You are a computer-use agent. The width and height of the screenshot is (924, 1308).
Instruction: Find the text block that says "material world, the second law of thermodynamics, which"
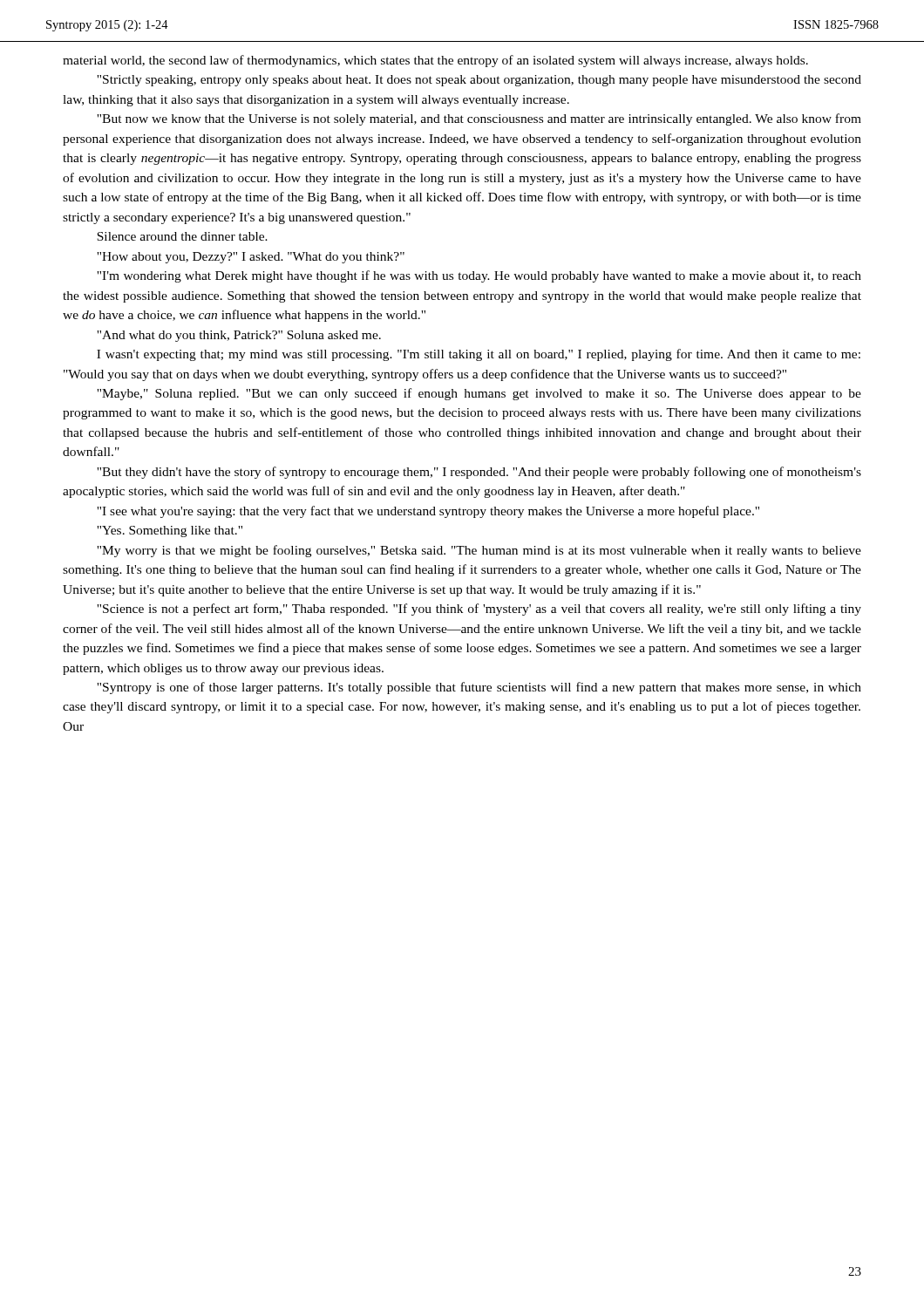[x=462, y=393]
